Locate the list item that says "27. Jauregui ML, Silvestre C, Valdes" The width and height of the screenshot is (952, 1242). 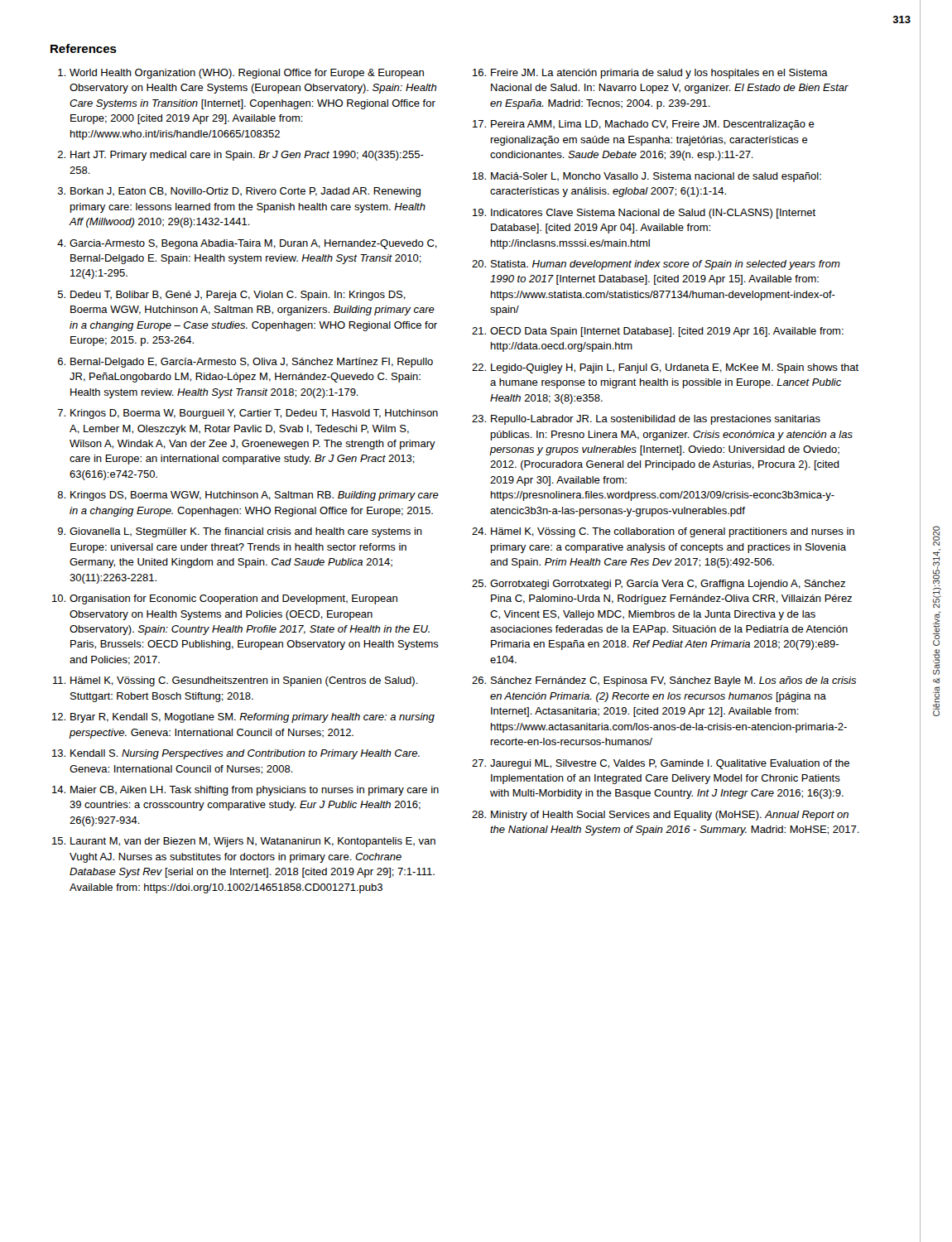click(x=666, y=779)
